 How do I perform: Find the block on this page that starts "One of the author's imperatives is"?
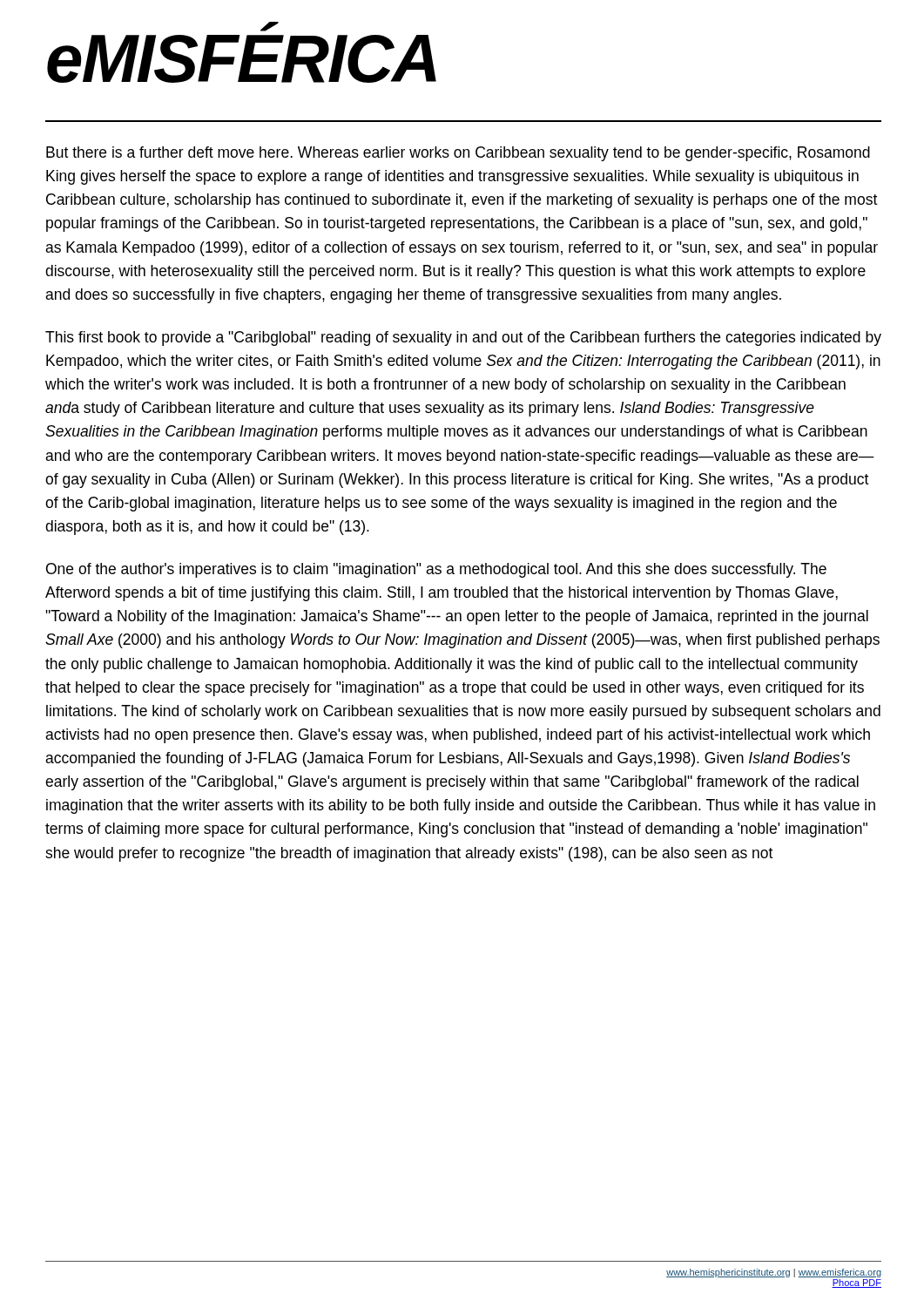(463, 711)
